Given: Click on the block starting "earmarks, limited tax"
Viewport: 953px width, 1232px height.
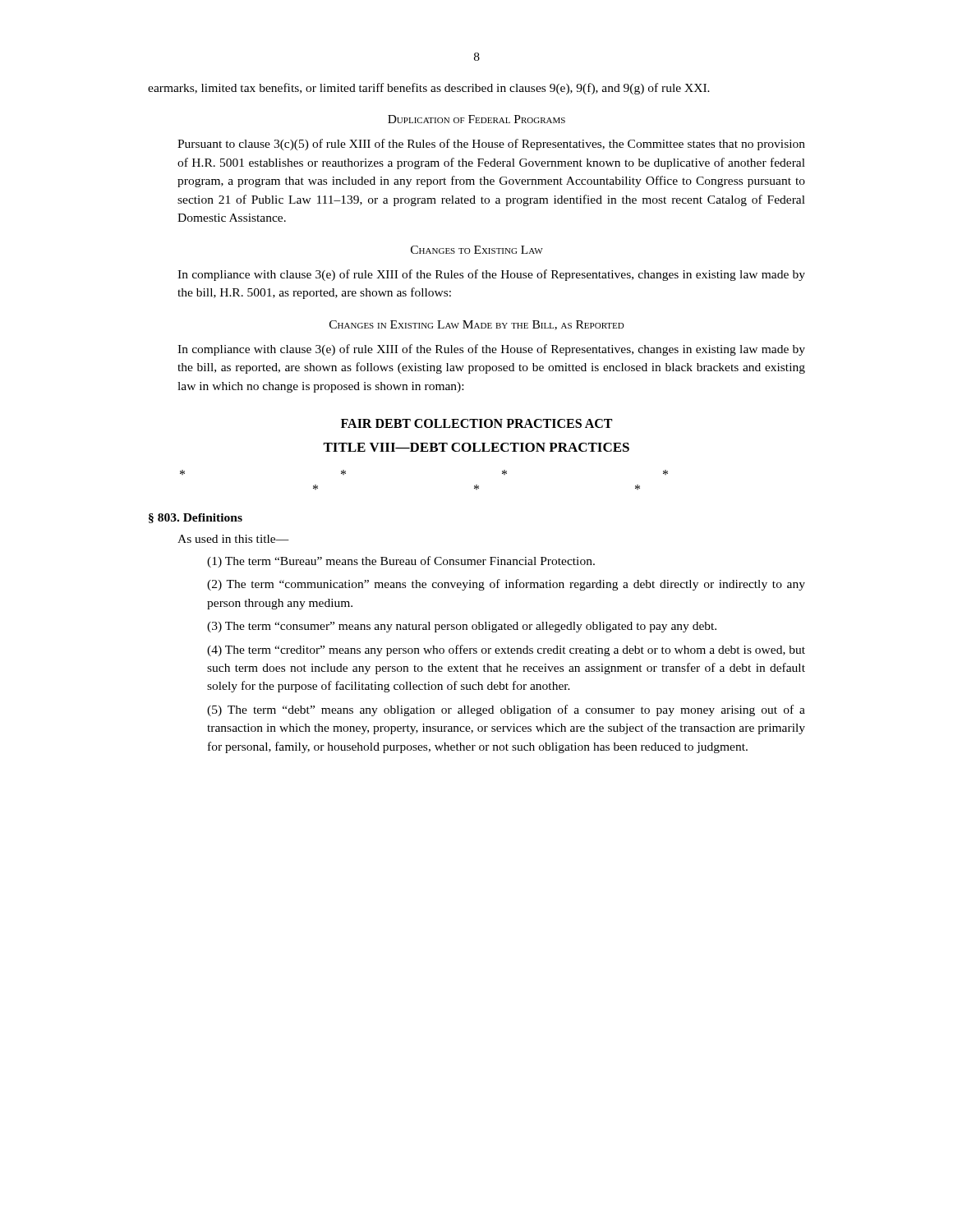Looking at the screenshot, I should tap(429, 87).
